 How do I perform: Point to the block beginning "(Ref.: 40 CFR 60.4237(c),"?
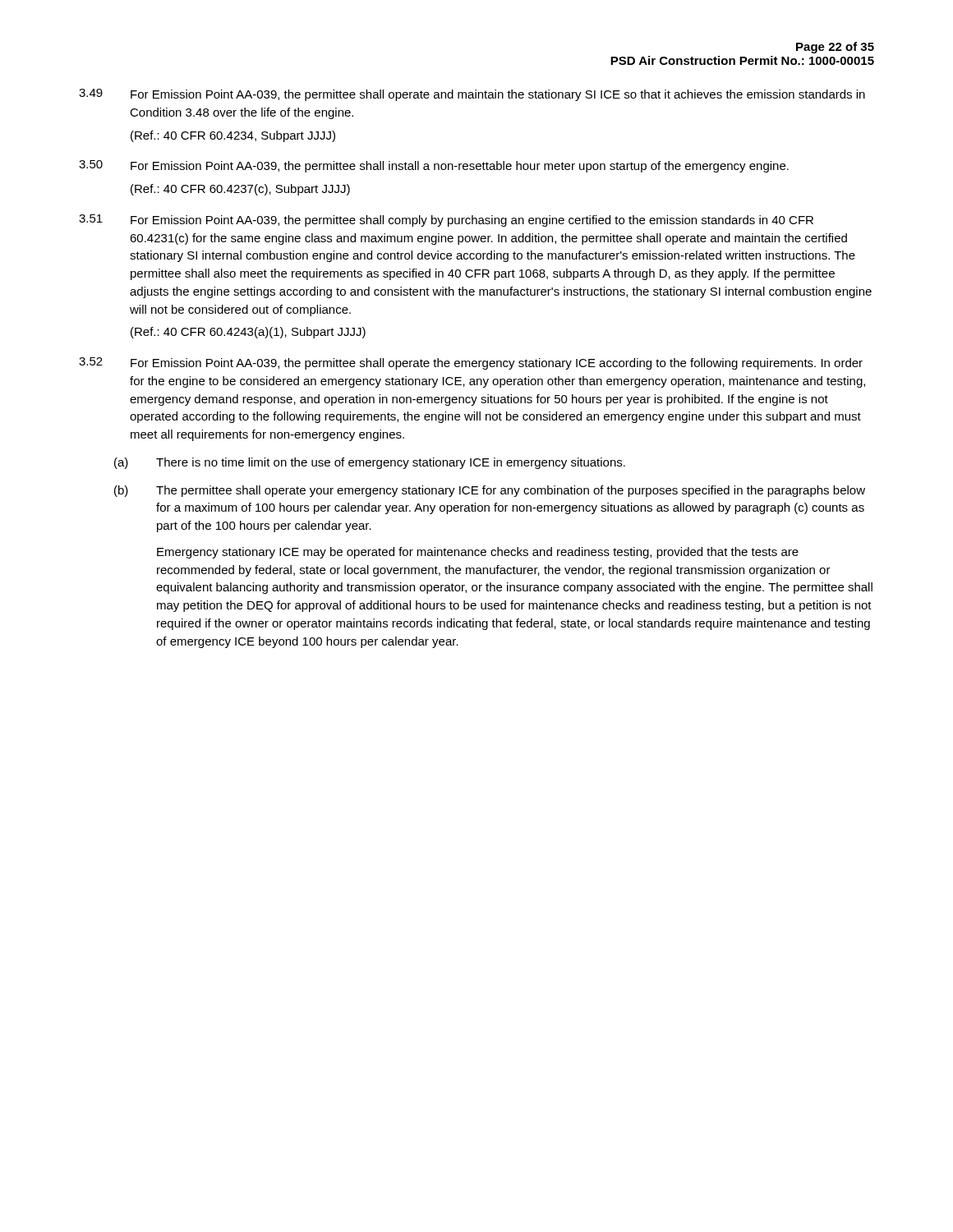coord(240,188)
